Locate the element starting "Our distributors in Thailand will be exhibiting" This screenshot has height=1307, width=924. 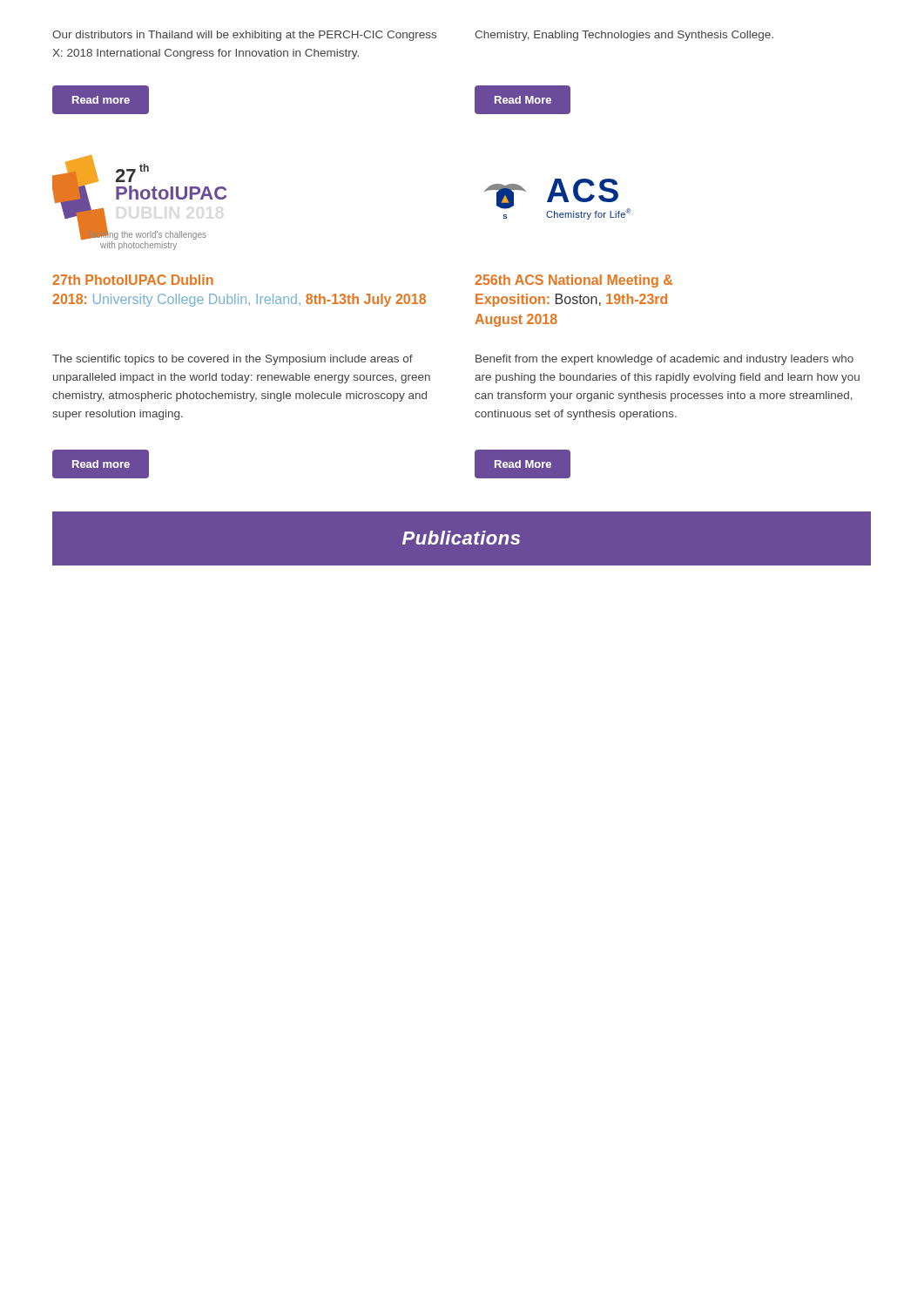tap(245, 44)
